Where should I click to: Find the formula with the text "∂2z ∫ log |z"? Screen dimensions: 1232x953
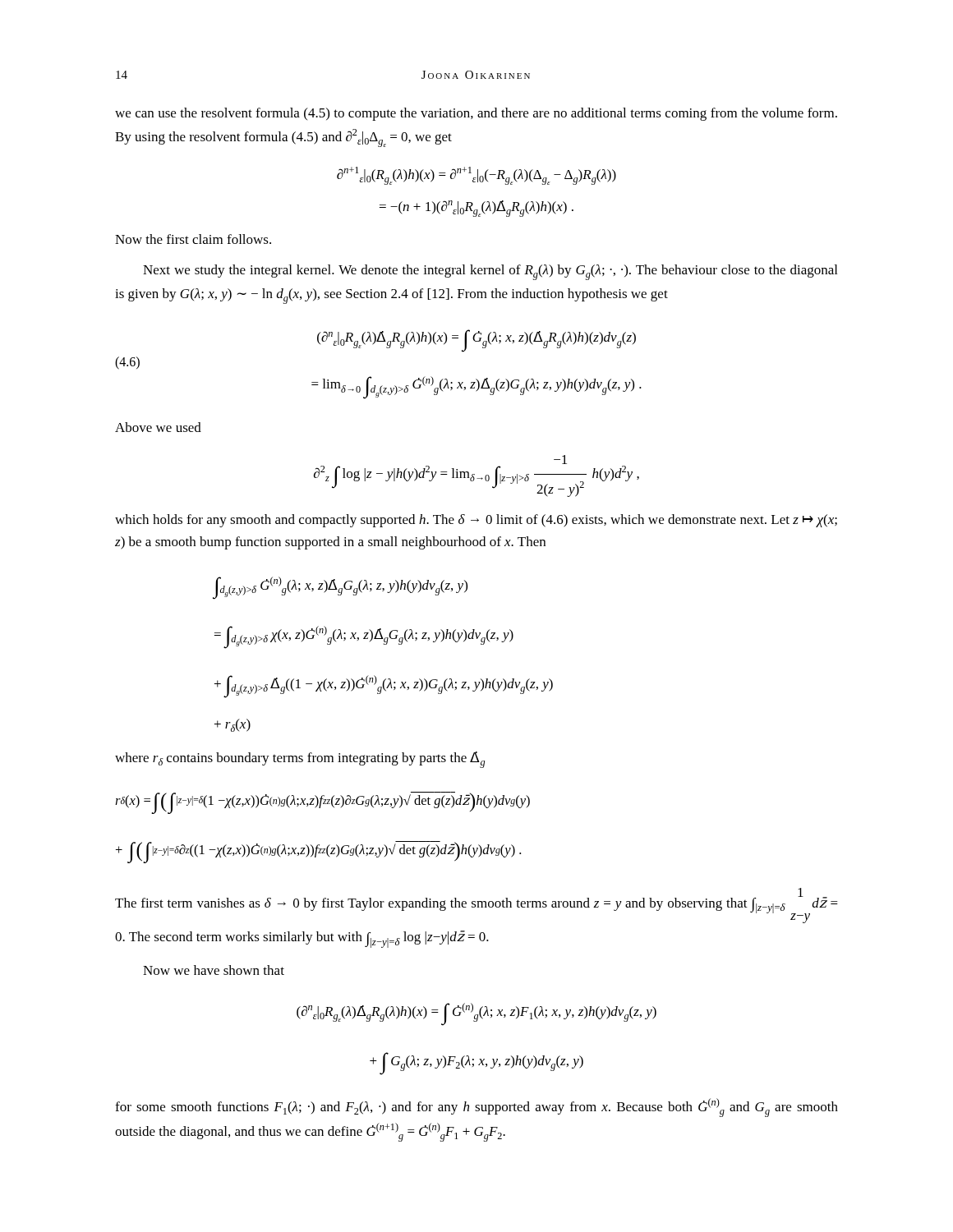(x=476, y=474)
